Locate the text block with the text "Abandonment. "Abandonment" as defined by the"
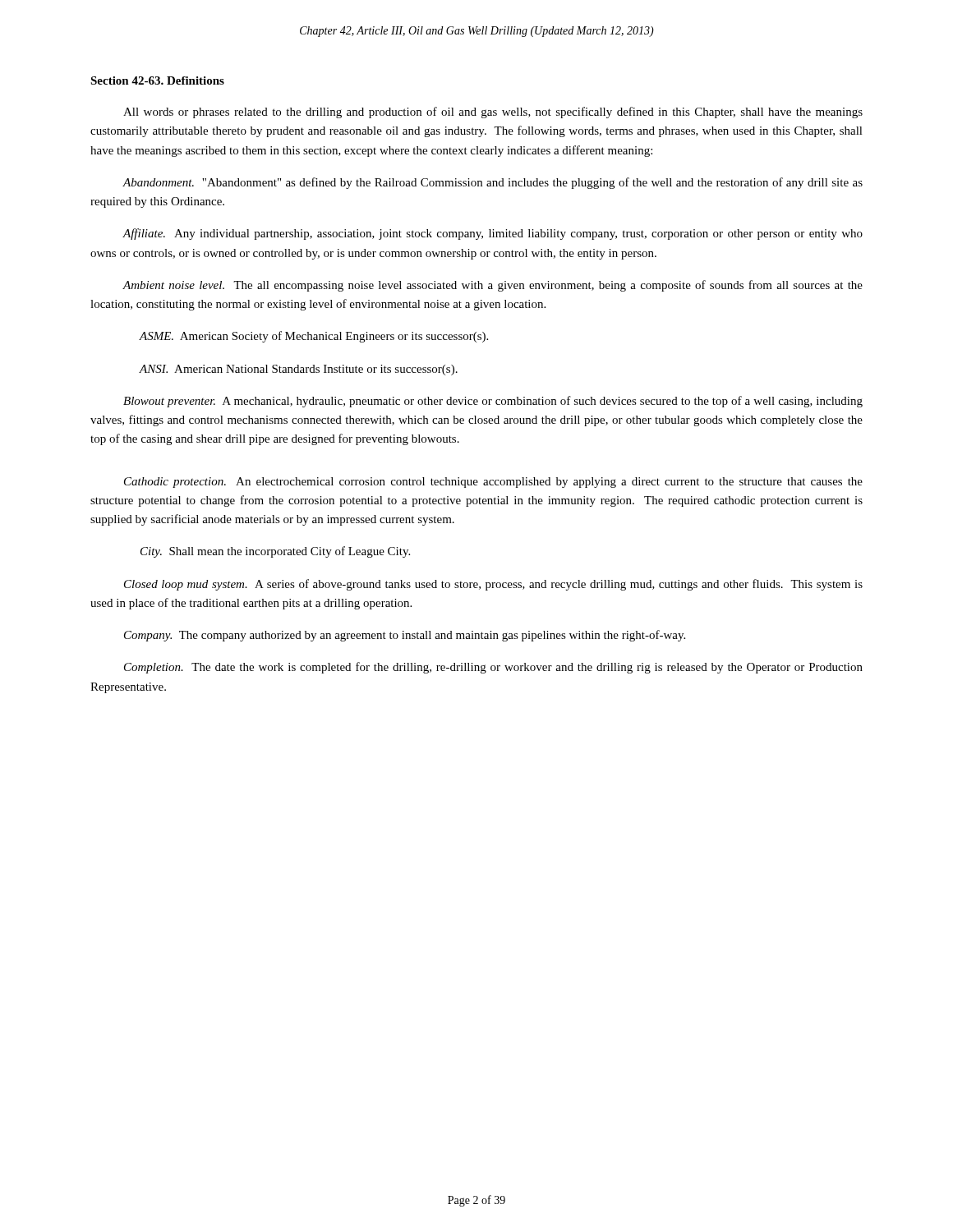The height and width of the screenshot is (1232, 953). click(476, 192)
